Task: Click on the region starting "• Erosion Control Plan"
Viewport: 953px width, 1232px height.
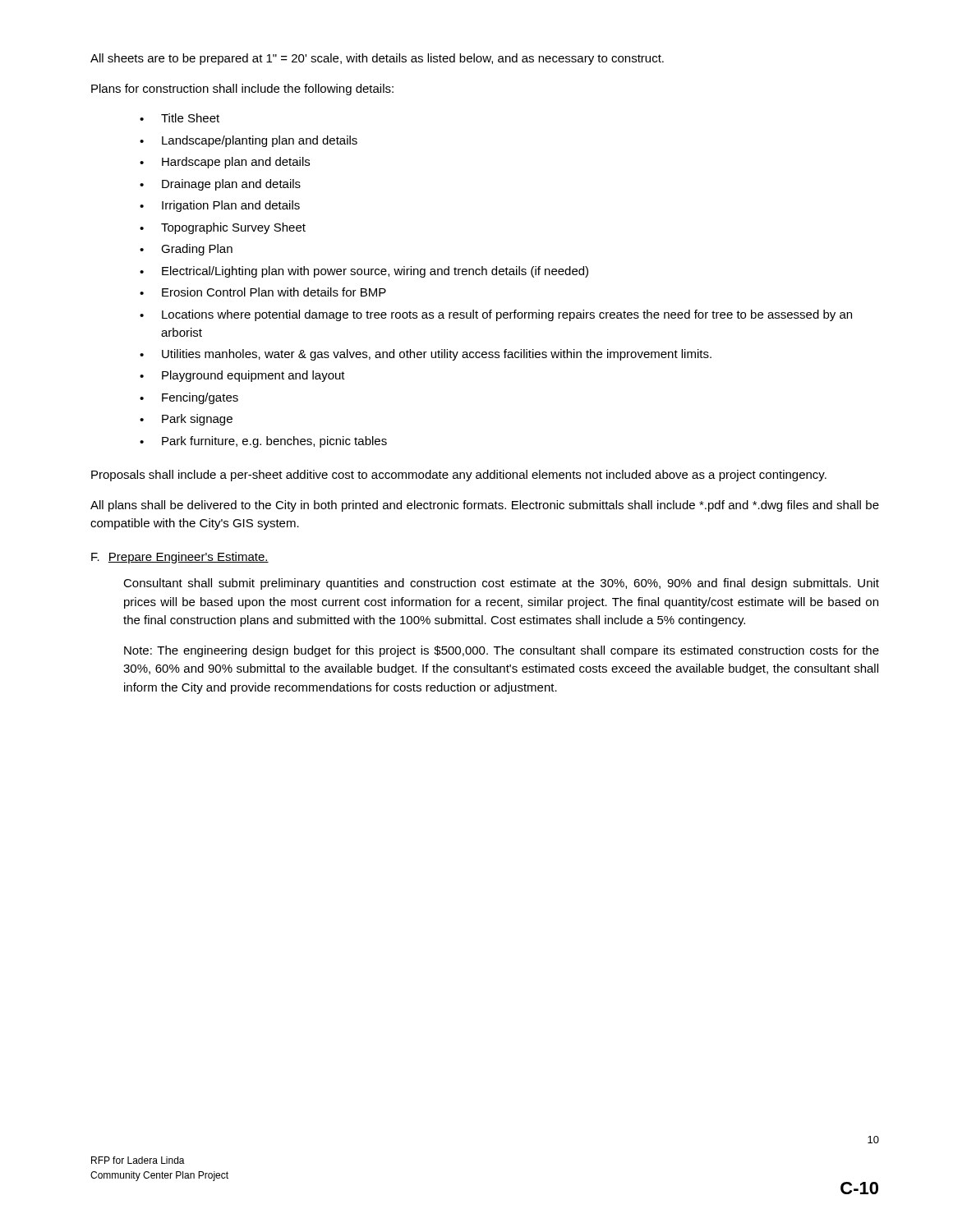Action: (x=263, y=292)
